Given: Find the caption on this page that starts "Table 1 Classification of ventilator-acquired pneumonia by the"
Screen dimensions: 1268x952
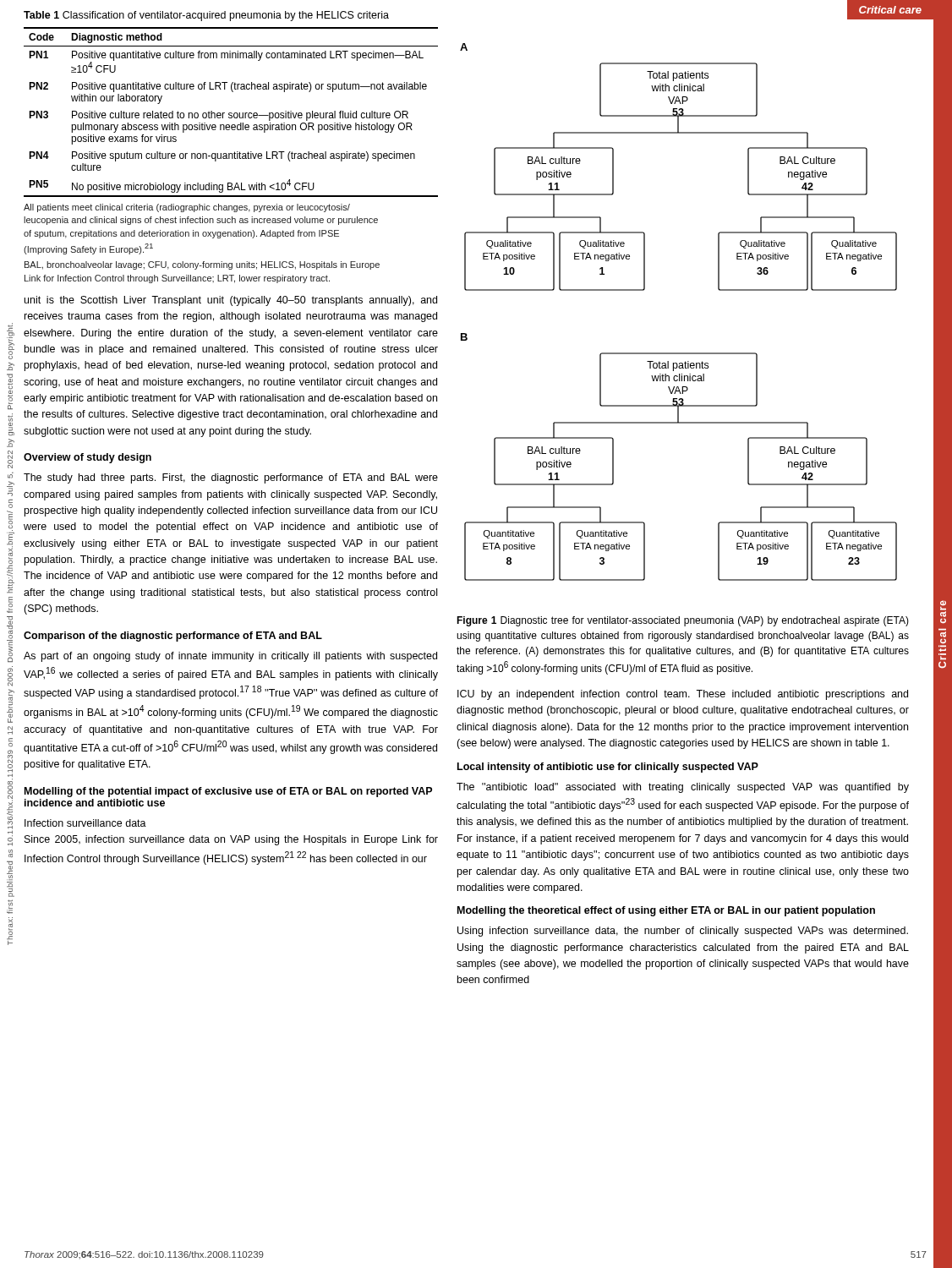Looking at the screenshot, I should click(206, 15).
